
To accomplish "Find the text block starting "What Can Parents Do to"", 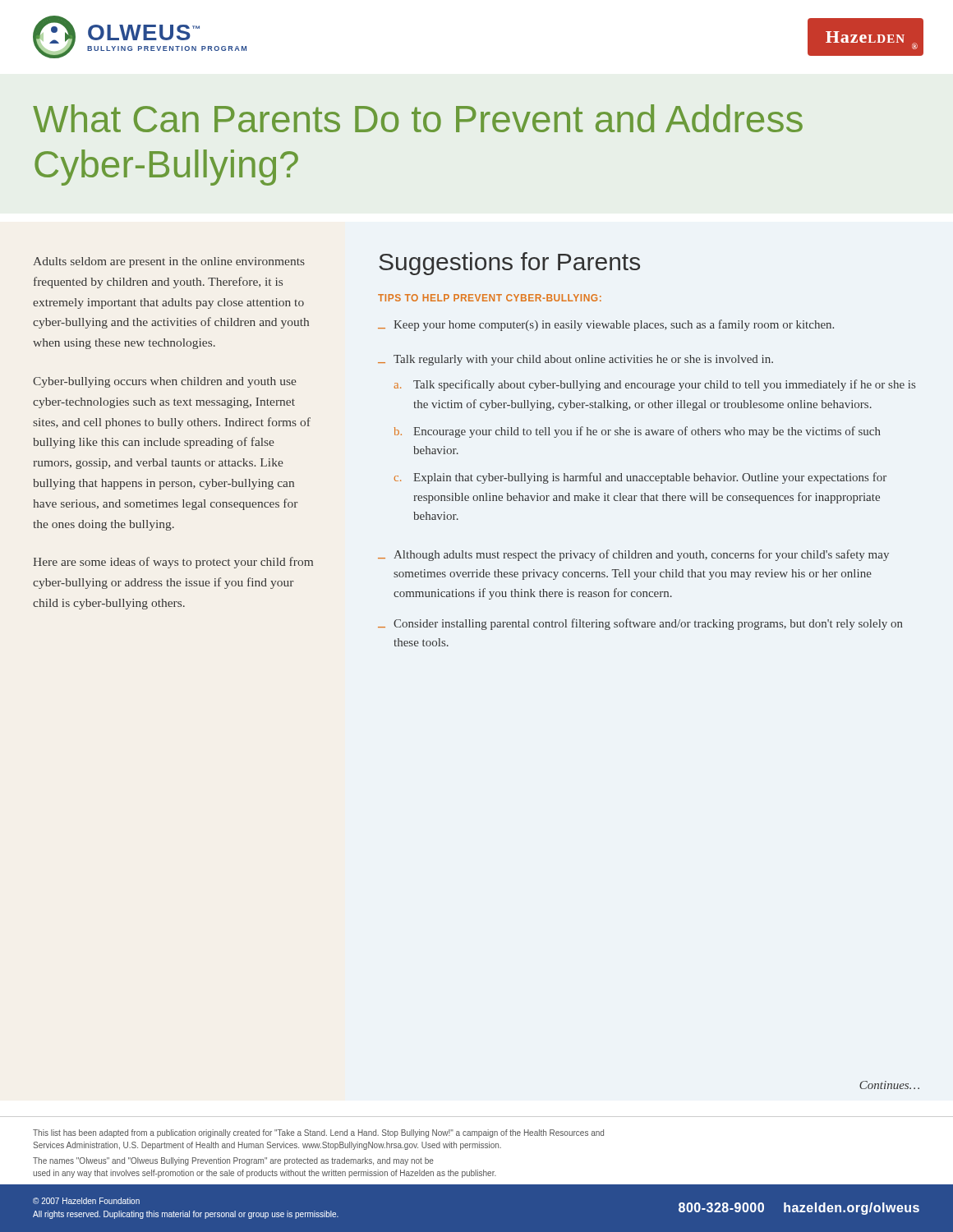I will click(476, 142).
